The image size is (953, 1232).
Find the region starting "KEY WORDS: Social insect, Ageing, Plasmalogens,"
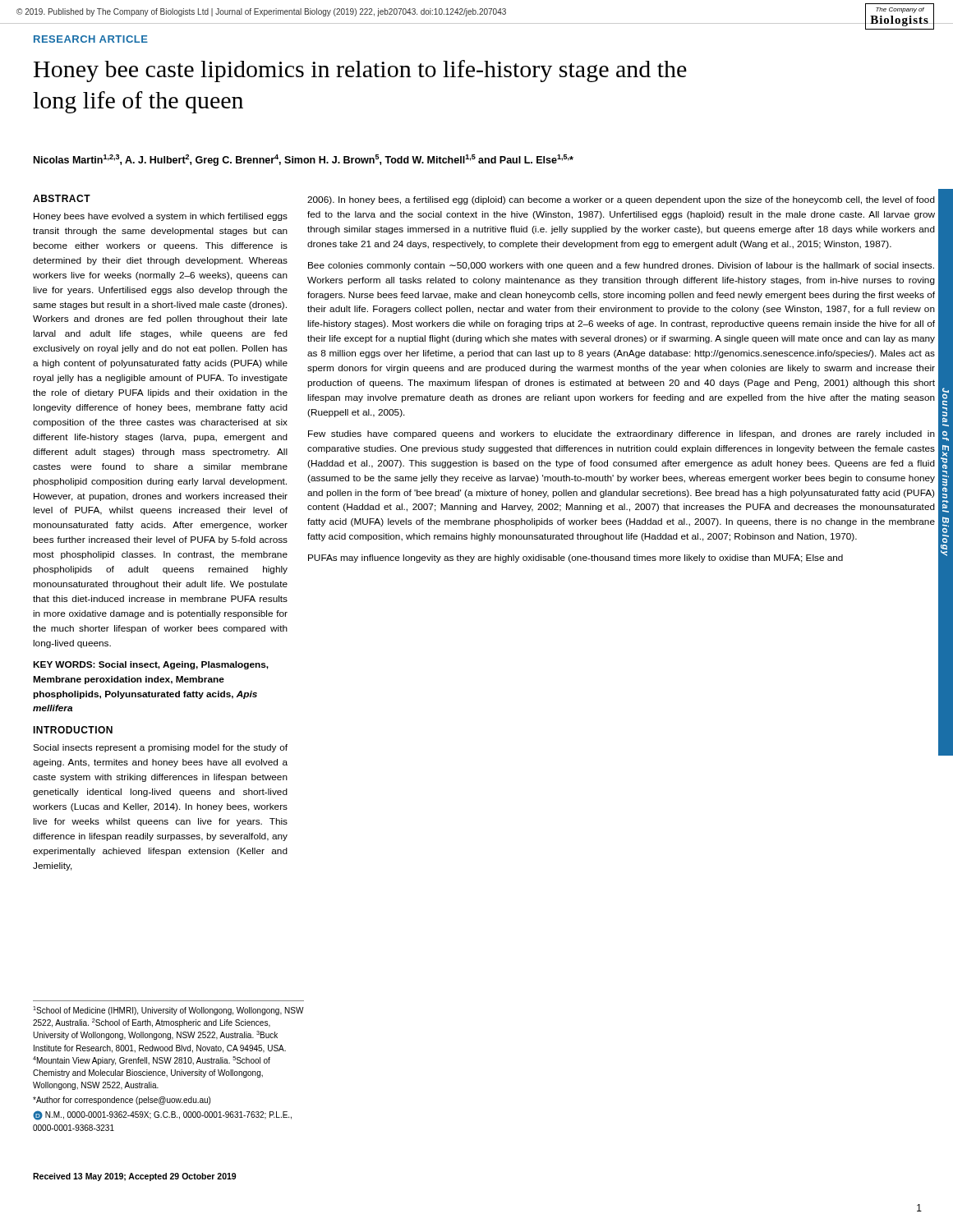click(x=151, y=686)
